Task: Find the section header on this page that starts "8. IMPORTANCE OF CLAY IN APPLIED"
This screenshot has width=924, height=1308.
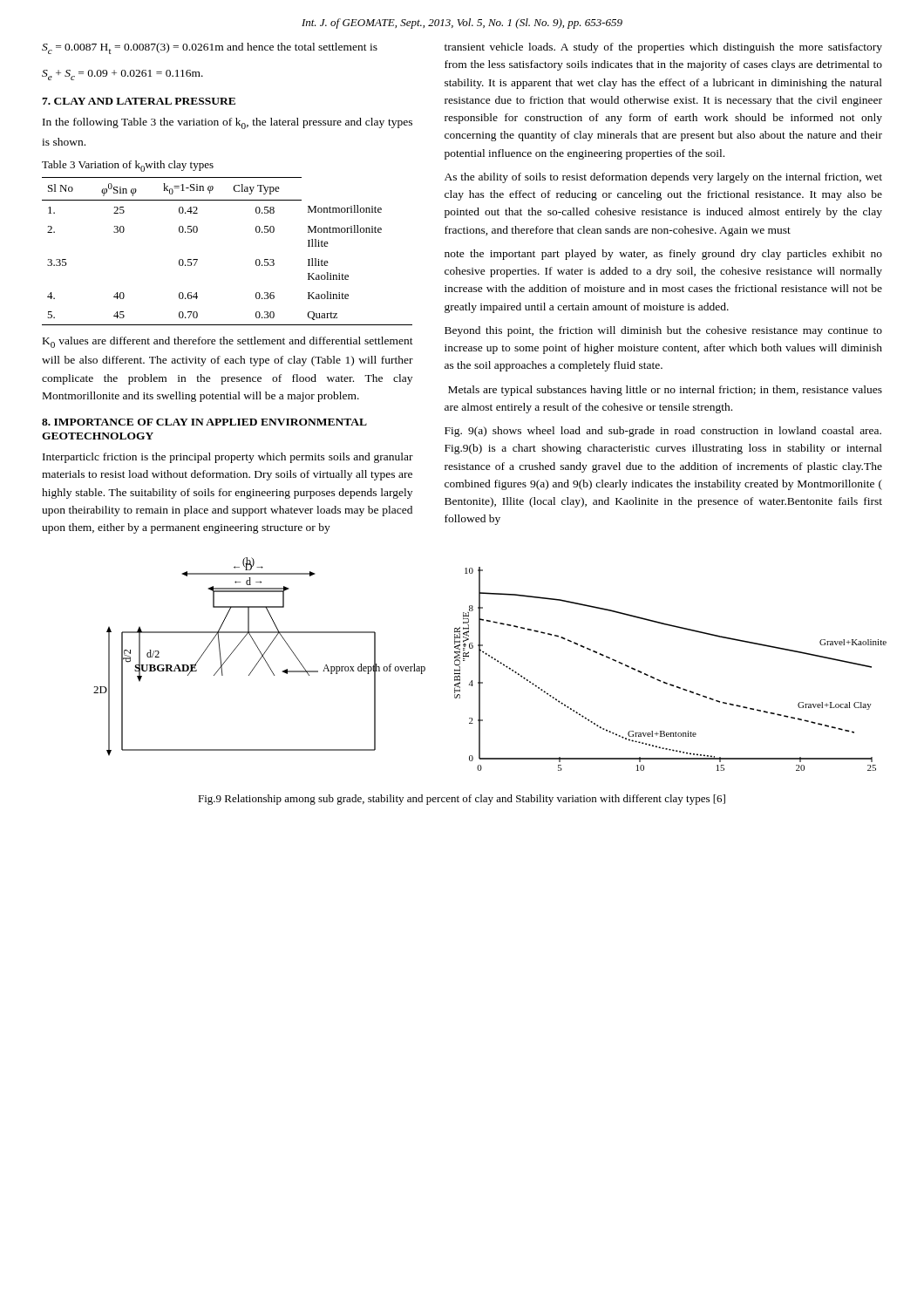Action: click(x=204, y=429)
